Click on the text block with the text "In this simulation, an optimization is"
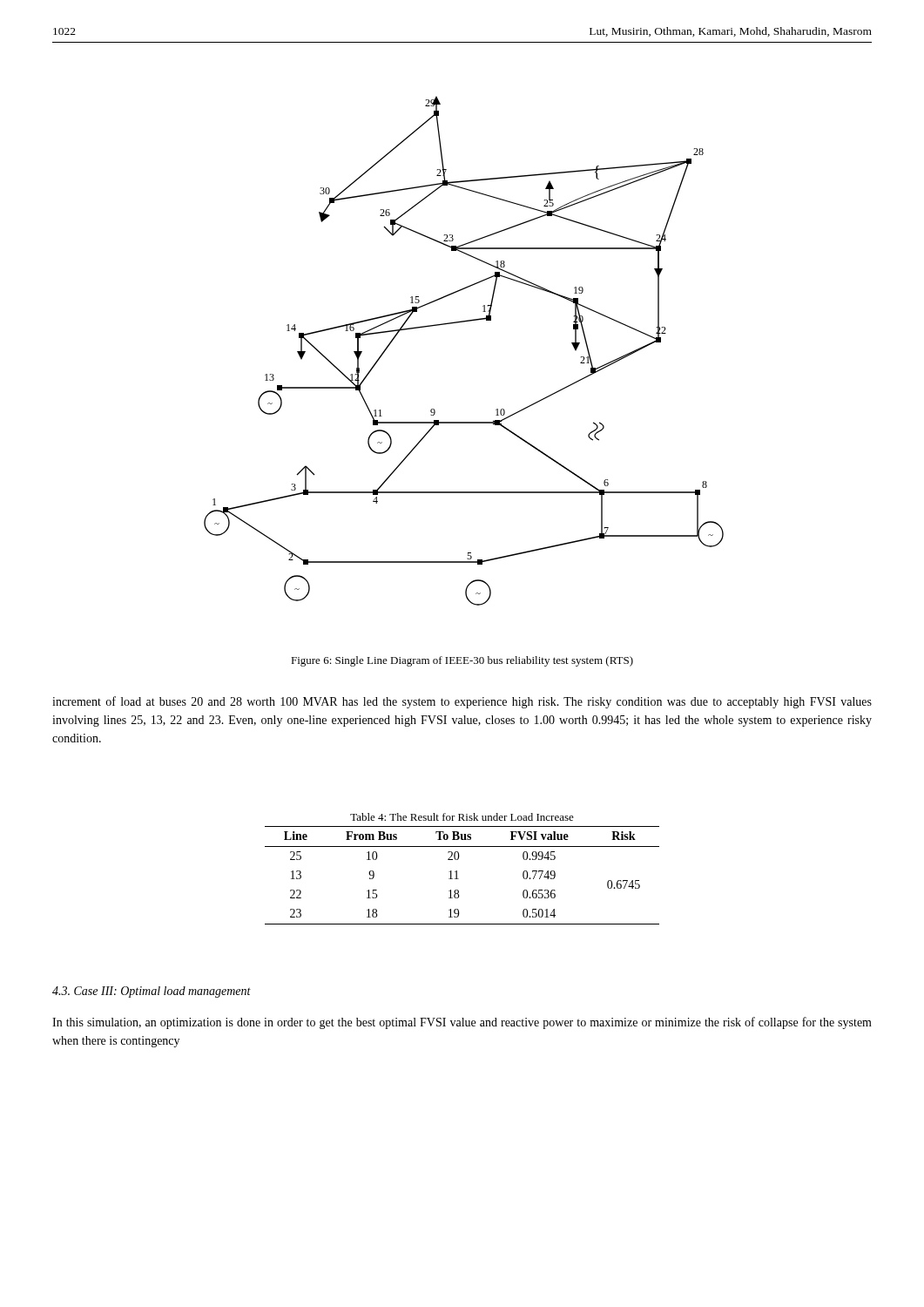 click(462, 1032)
